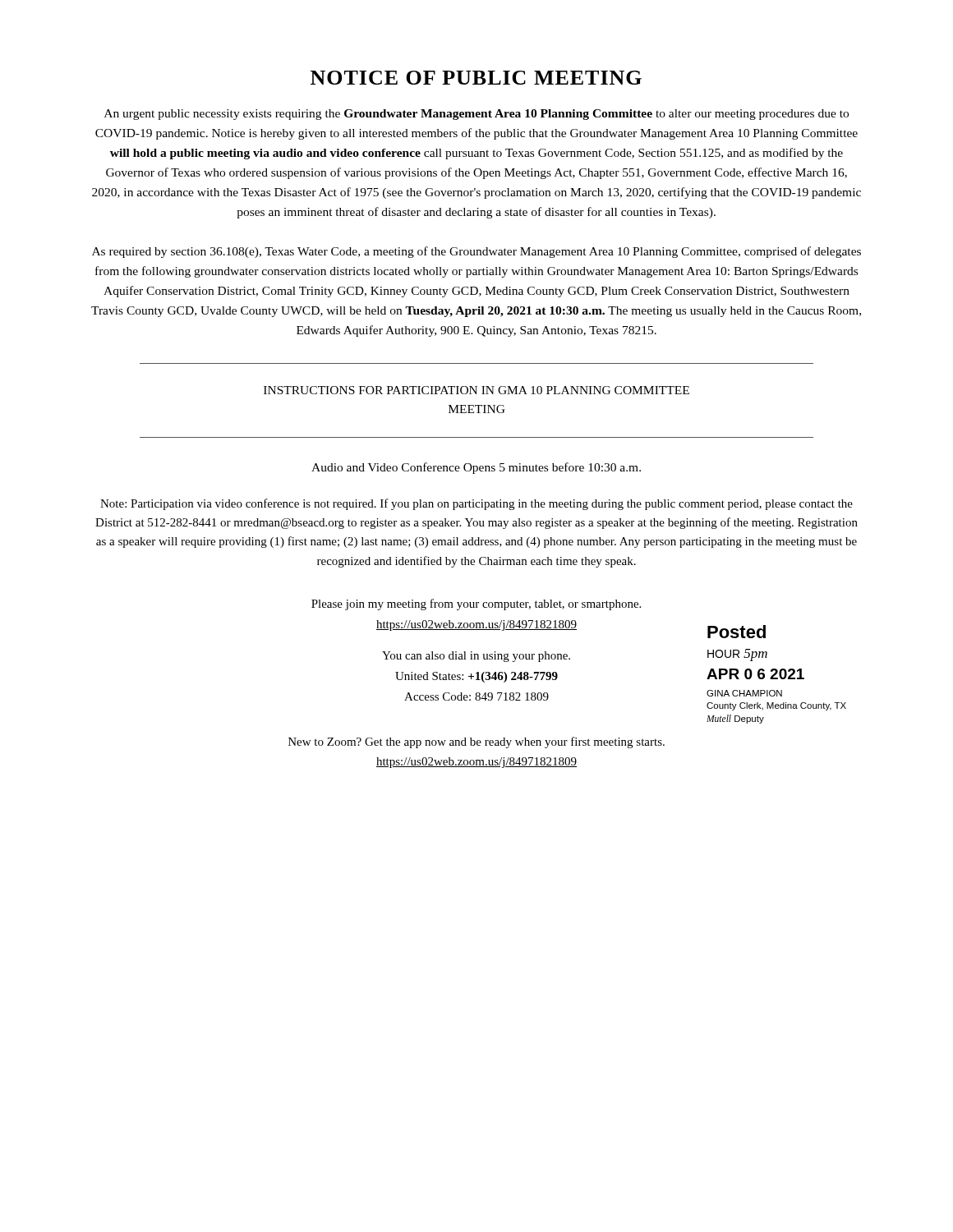Find the section header that reads "INSTRUCTIONS FOR PARTICIPATION"
The image size is (953, 1232).
pyautogui.click(x=476, y=399)
